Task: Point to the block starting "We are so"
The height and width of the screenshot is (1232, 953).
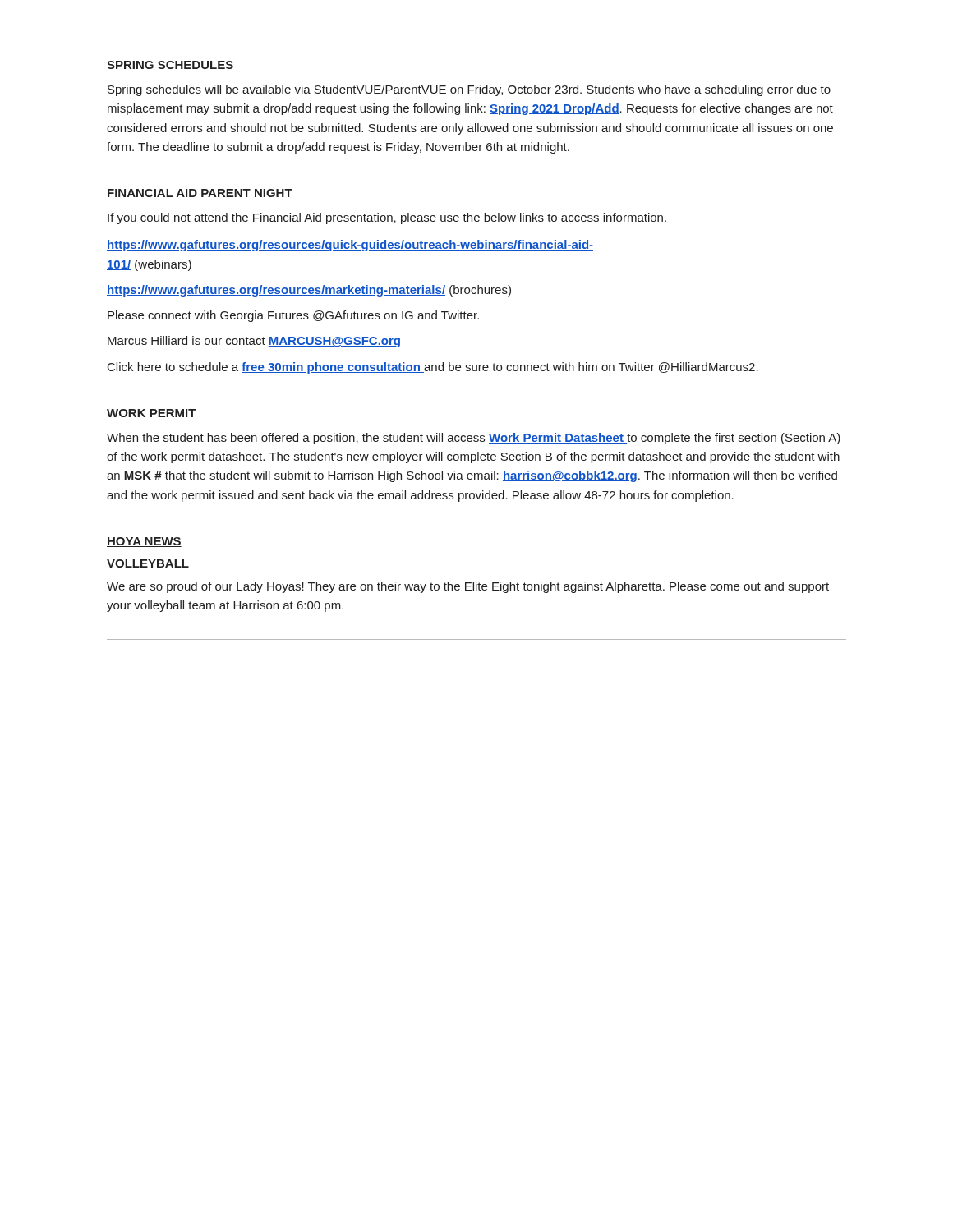Action: click(468, 595)
